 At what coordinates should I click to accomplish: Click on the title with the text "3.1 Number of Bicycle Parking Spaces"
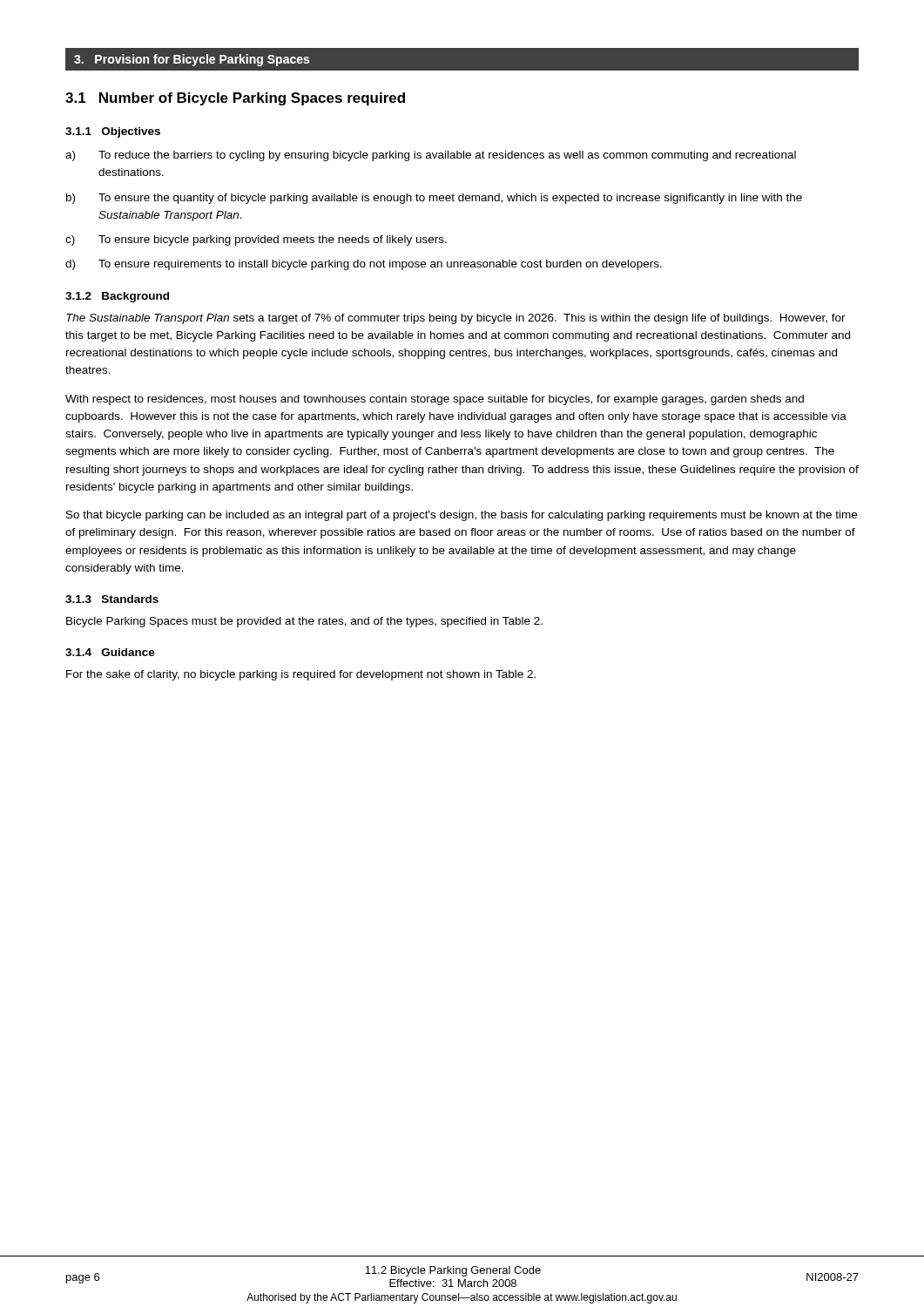pyautogui.click(x=236, y=98)
